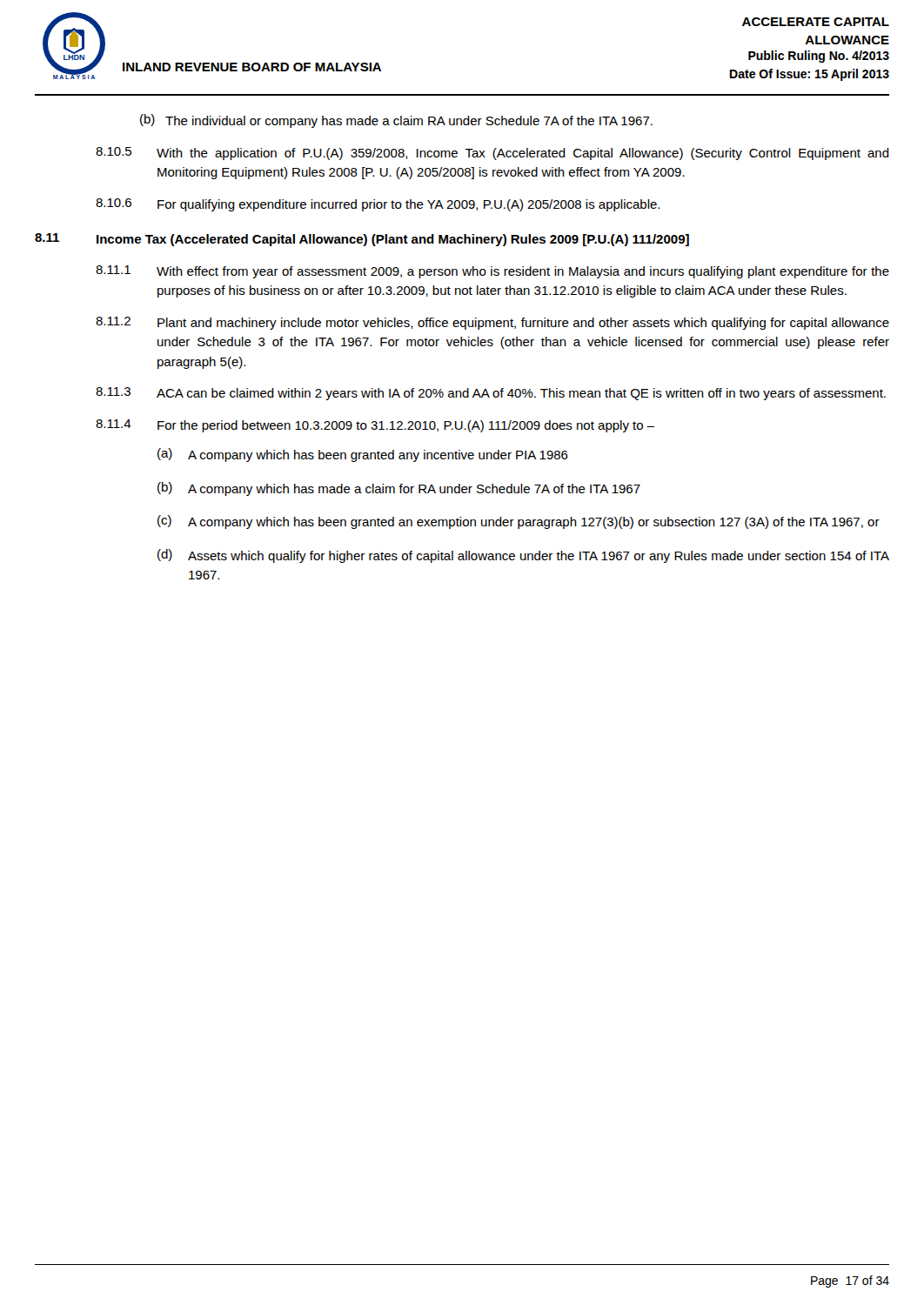Find the text block that says "11.1 With effect from"
Viewport: 924px width, 1305px height.
(492, 281)
